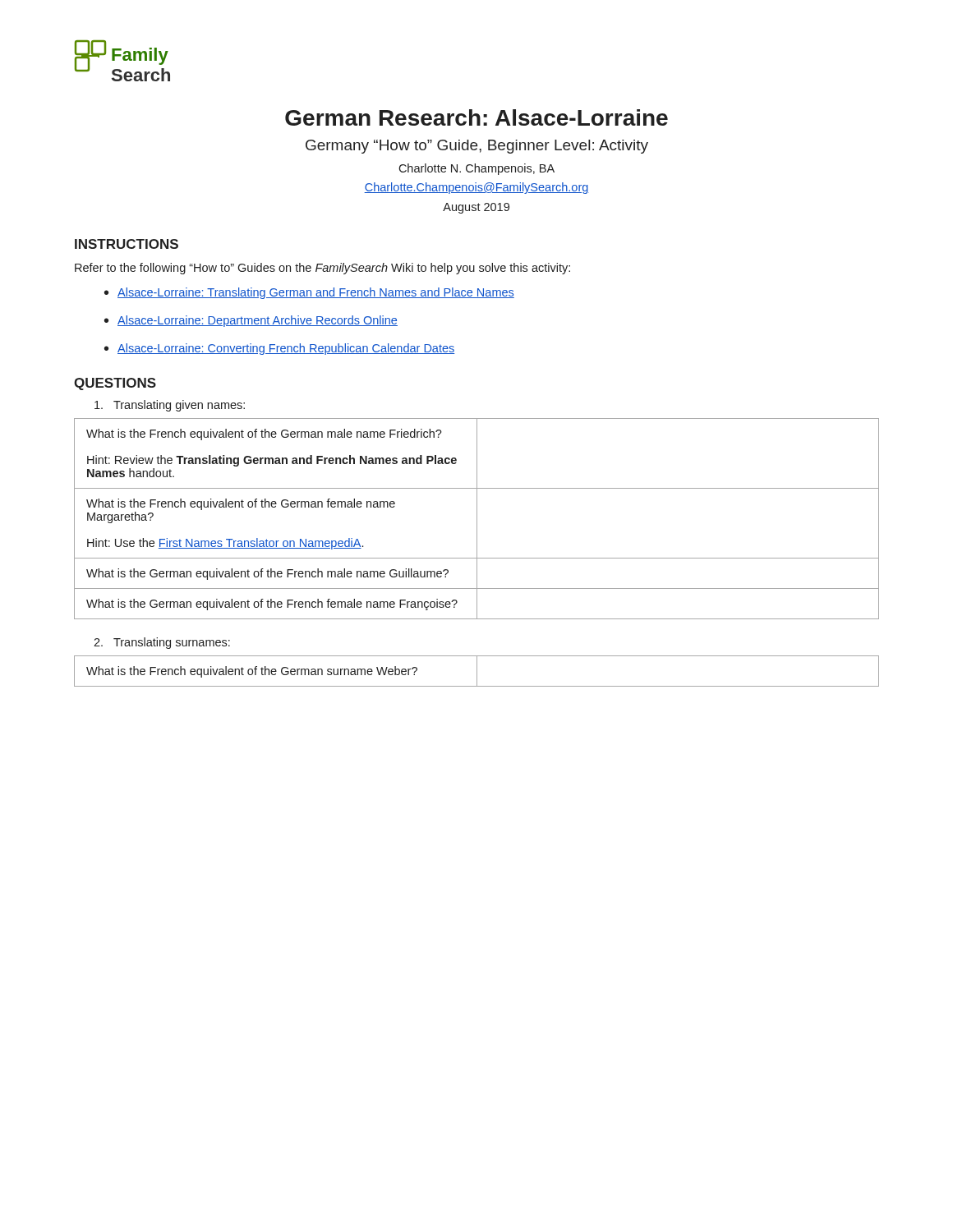Select the element starting "Refer to the following"

pos(323,268)
